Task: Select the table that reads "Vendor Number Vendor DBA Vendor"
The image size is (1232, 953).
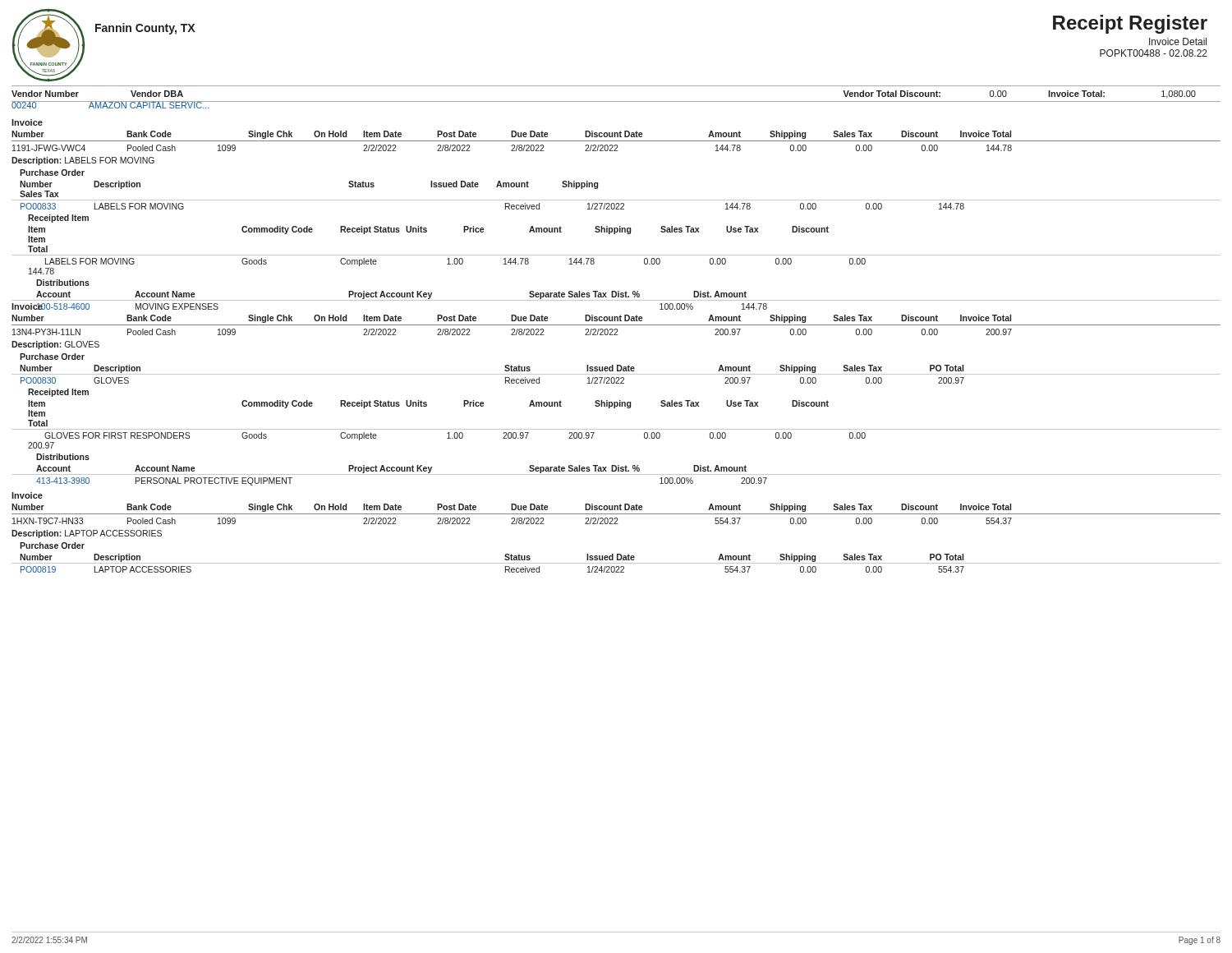Action: (616, 94)
